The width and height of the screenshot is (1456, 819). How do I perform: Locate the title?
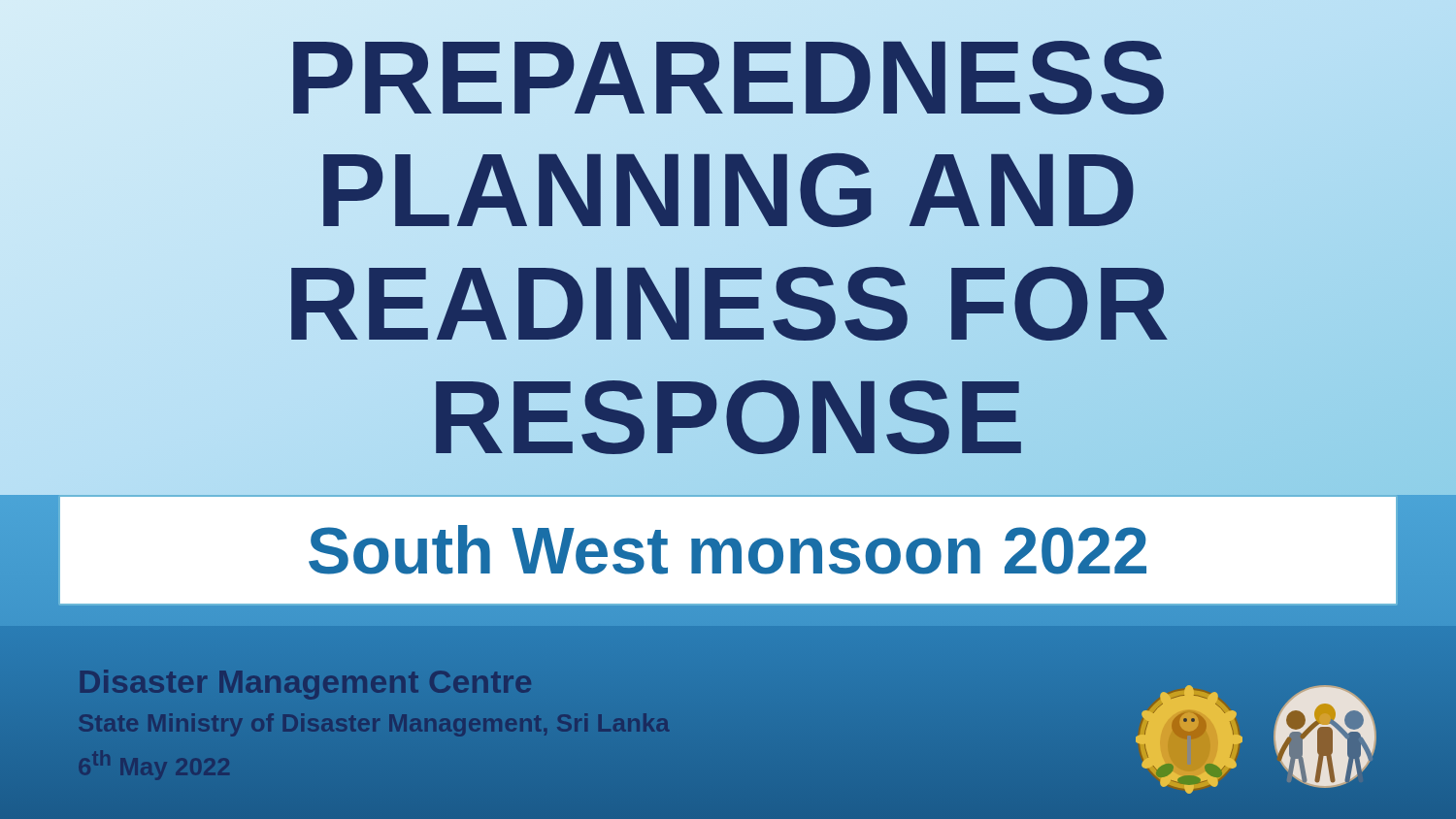pyautogui.click(x=728, y=247)
